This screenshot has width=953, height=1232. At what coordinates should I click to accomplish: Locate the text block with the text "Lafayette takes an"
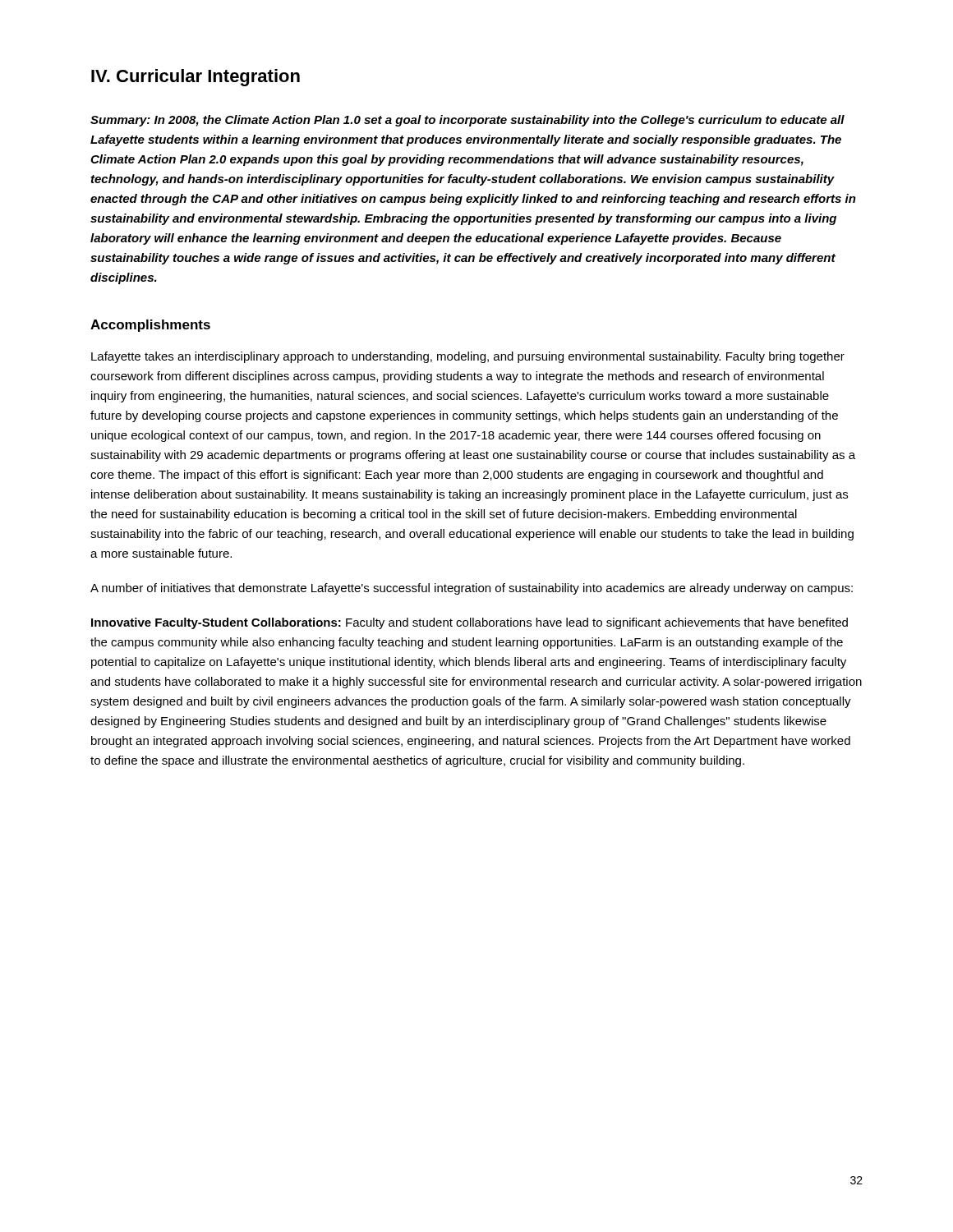(x=473, y=455)
